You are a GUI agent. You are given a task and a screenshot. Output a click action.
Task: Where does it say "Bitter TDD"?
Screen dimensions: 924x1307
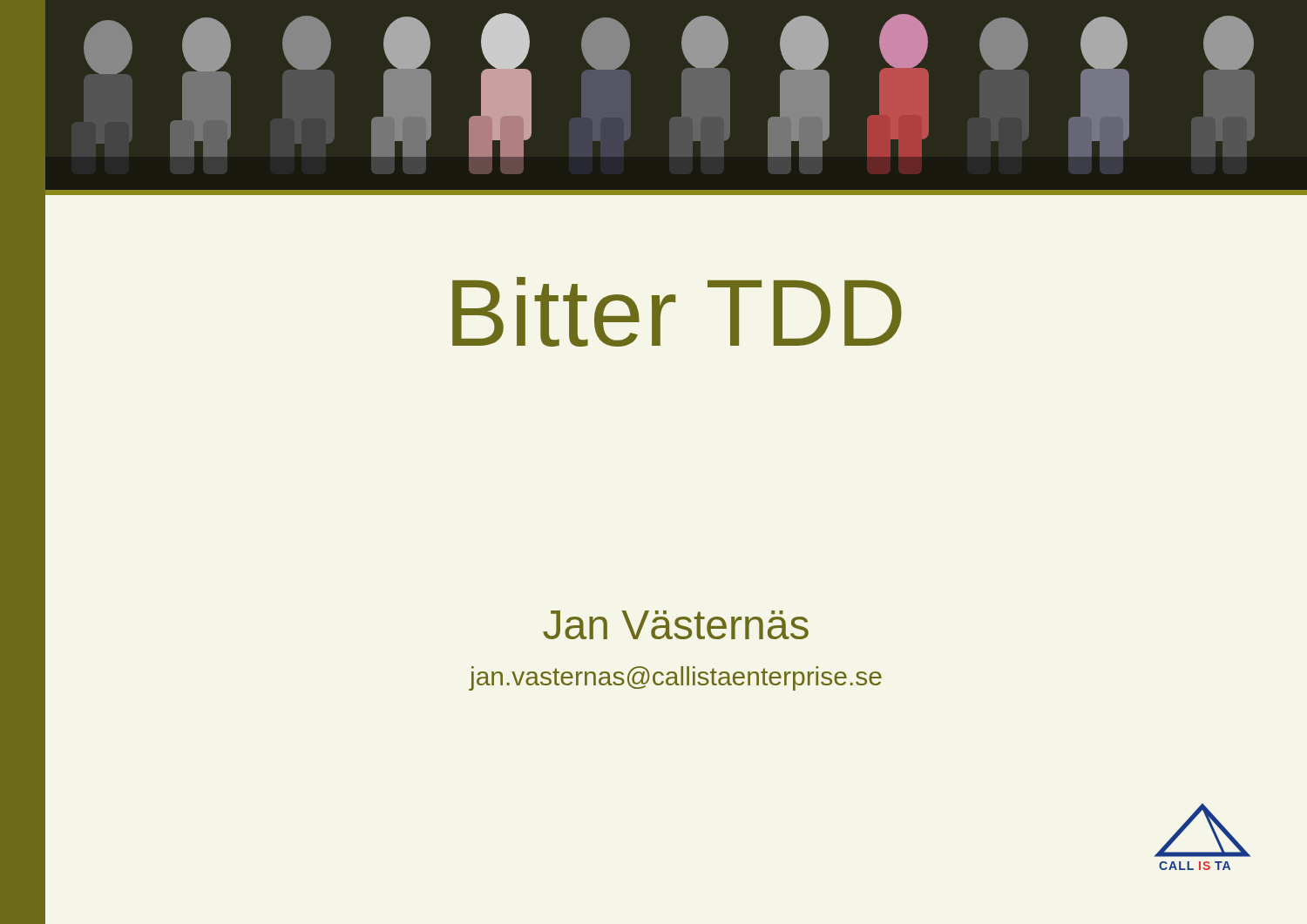pyautogui.click(x=676, y=312)
